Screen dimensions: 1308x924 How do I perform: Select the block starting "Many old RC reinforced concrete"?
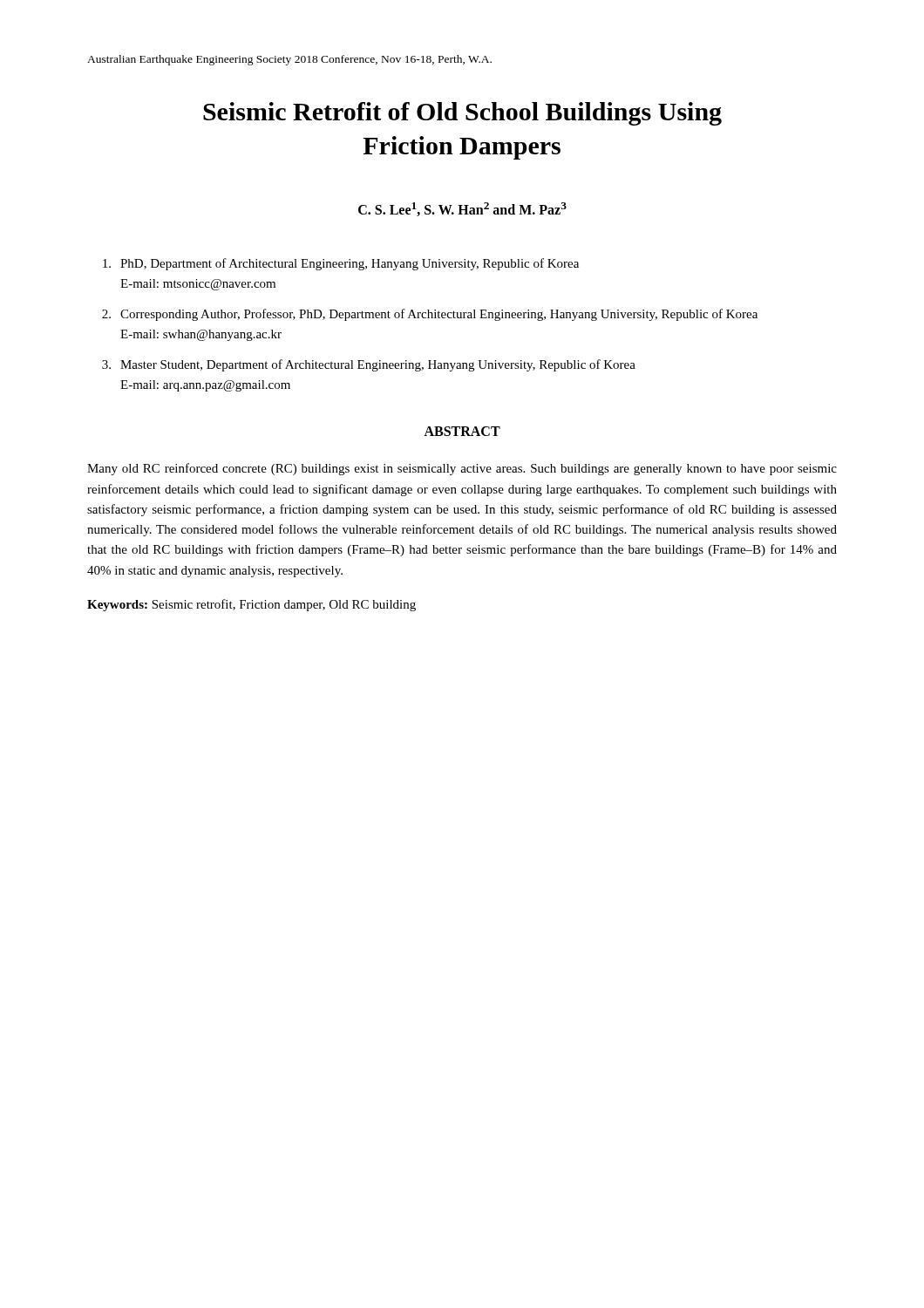[x=462, y=519]
